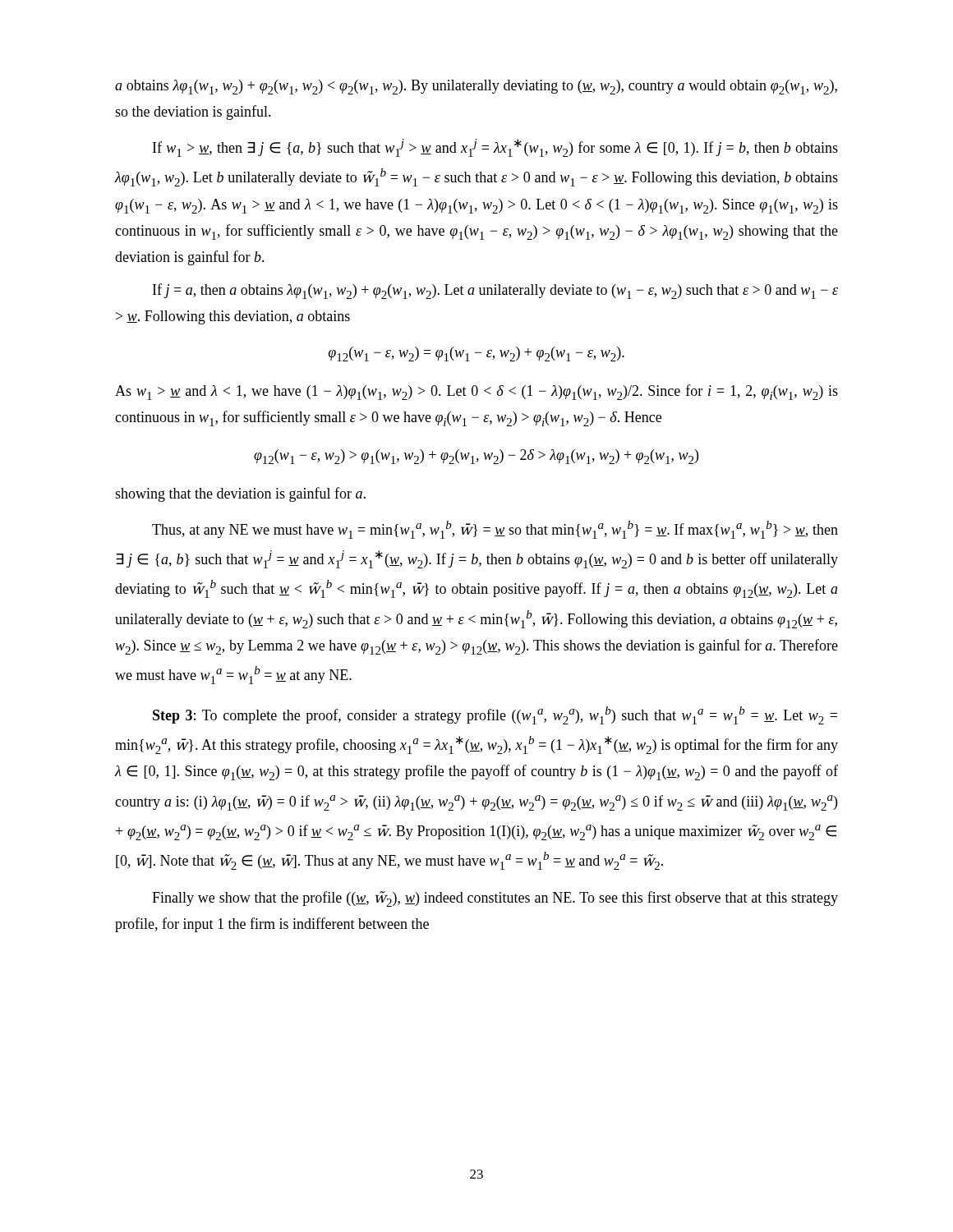
Task: Click on the formula that reads "φ12(w1 − ε, w2) ="
Action: click(x=476, y=354)
